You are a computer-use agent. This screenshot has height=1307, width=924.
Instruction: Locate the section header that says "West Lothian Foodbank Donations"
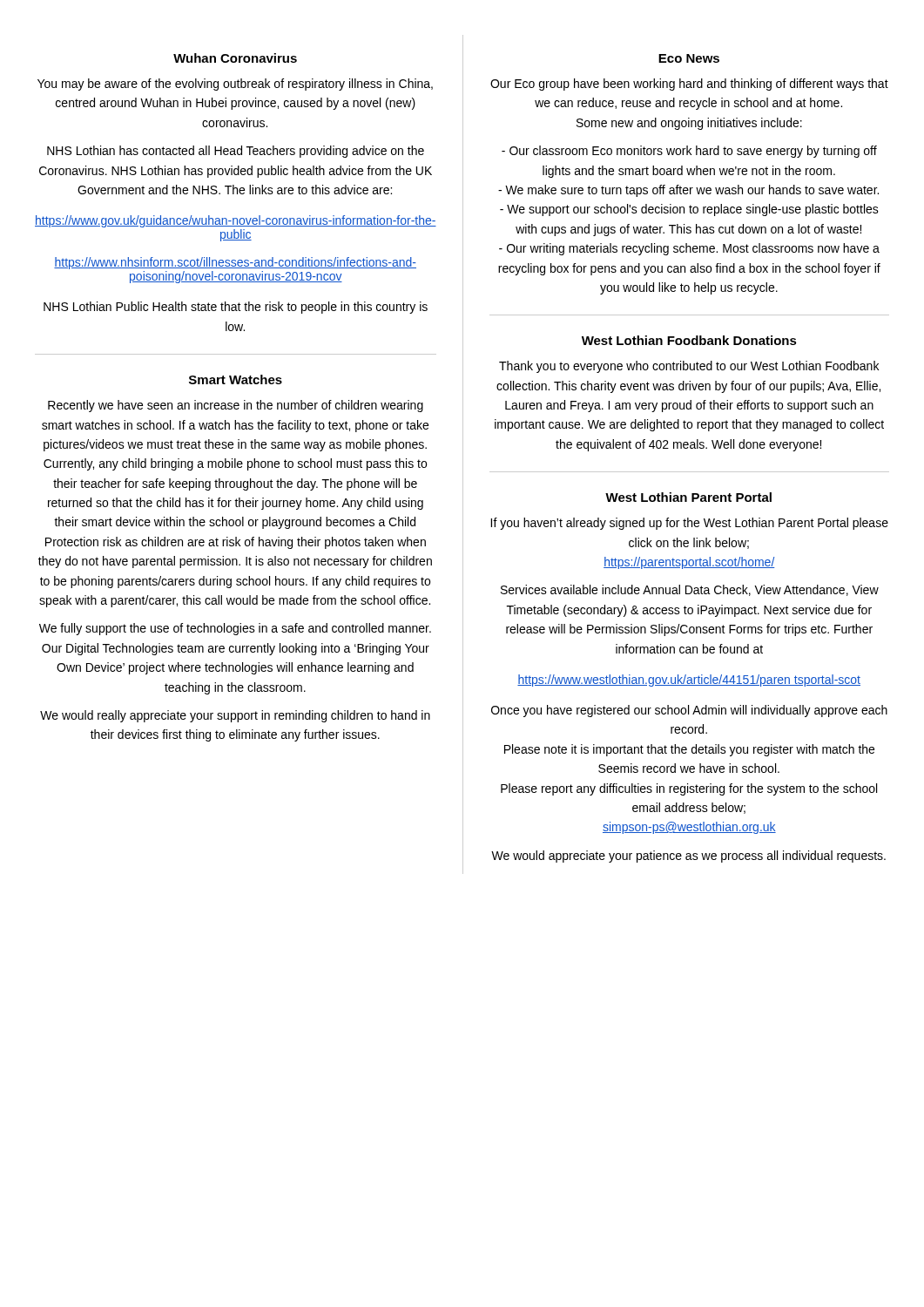pyautogui.click(x=689, y=341)
